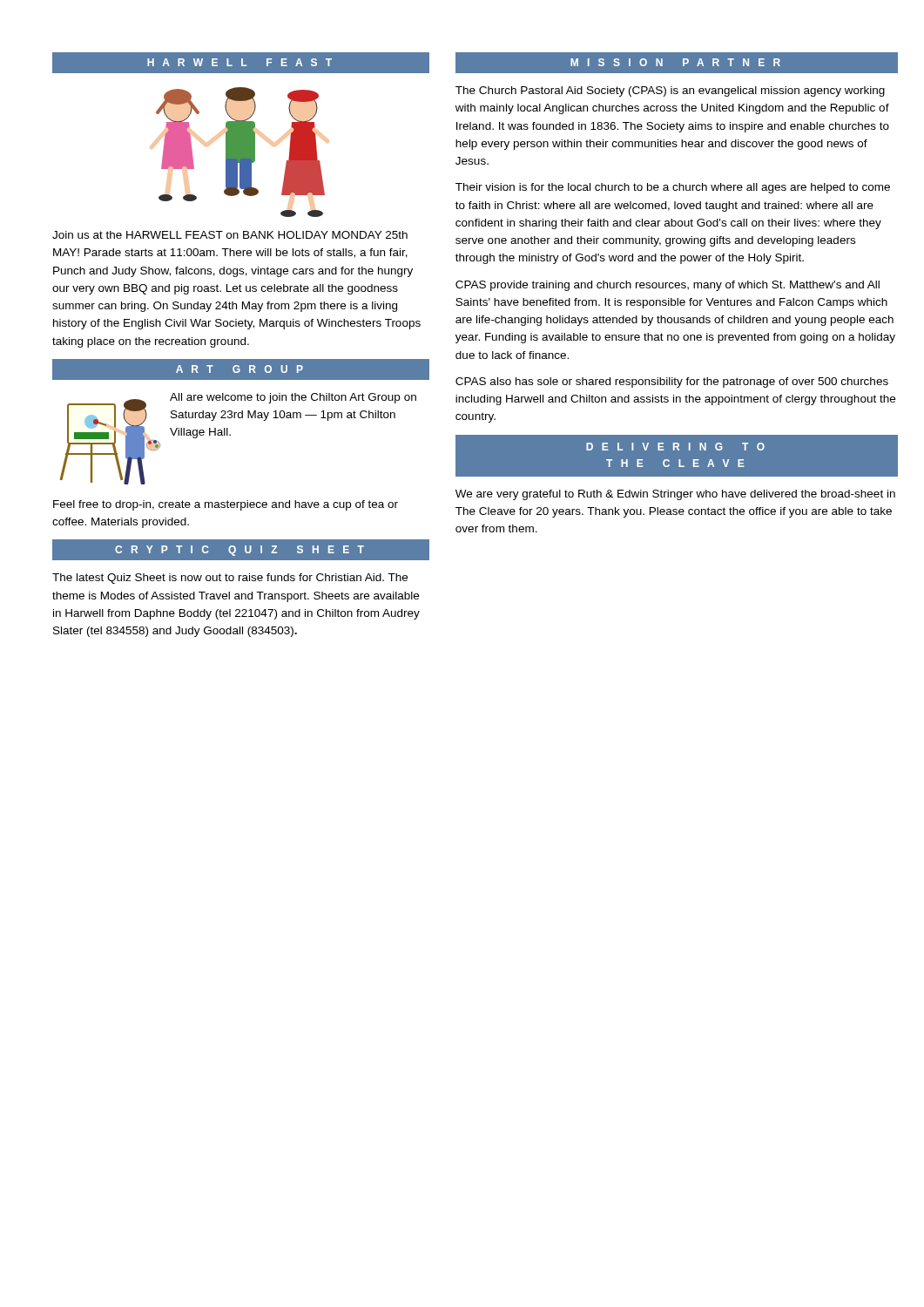Click on the text block that says "We are very grateful to Ruth & Edwin"
924x1307 pixels.
[675, 511]
